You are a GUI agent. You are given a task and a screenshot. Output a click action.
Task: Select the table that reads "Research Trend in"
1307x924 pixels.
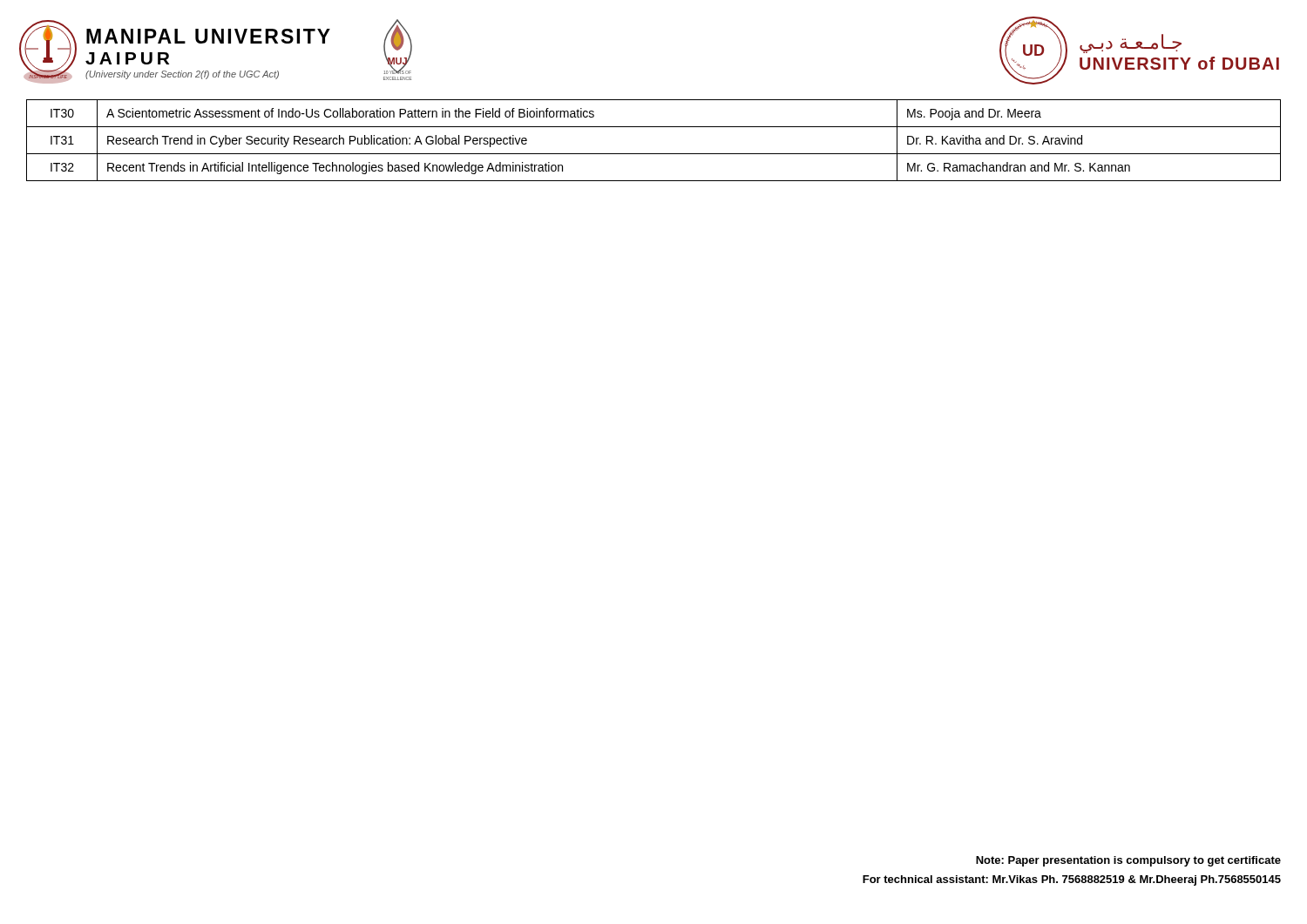click(654, 140)
